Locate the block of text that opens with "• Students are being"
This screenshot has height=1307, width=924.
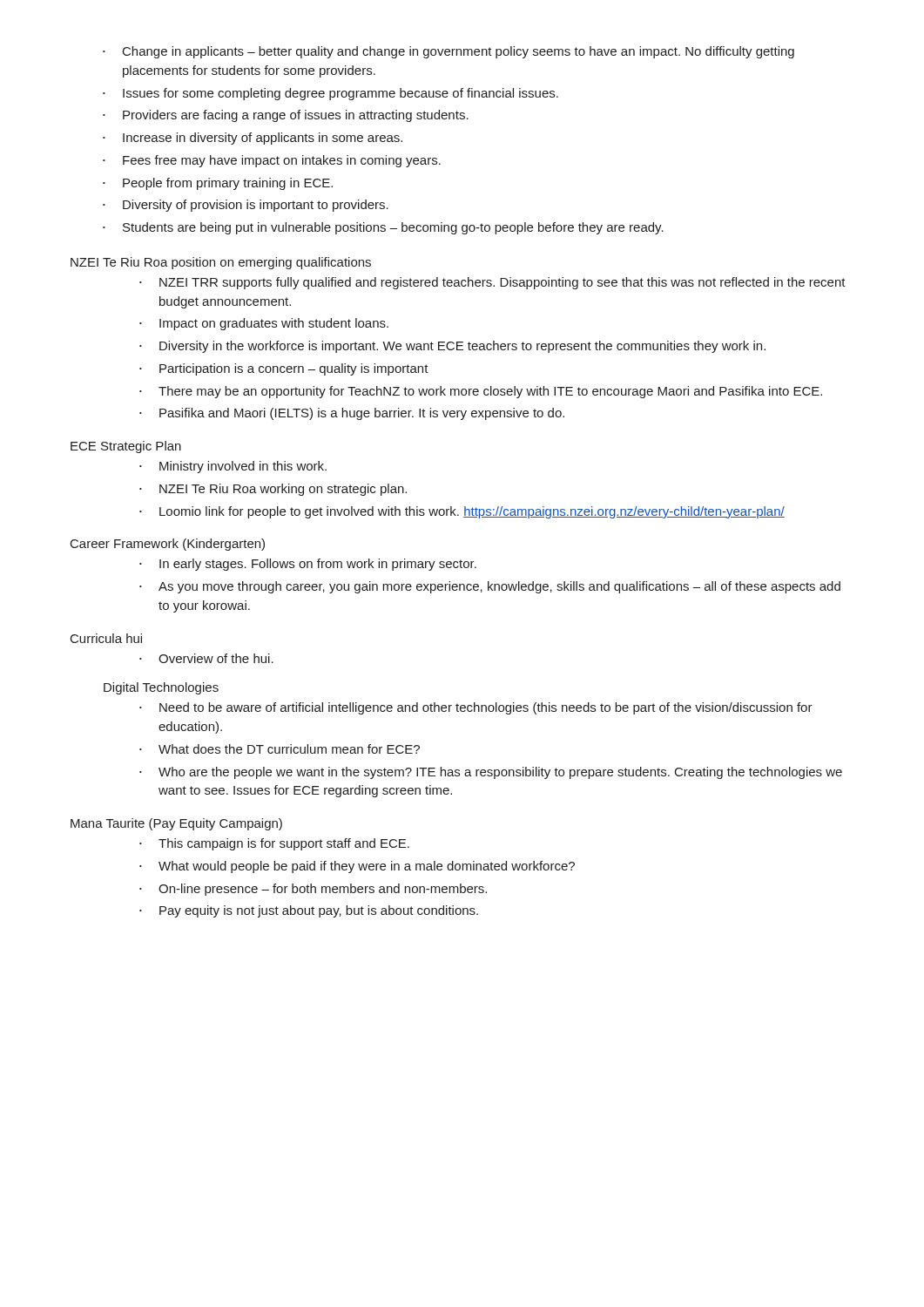pyautogui.click(x=479, y=227)
